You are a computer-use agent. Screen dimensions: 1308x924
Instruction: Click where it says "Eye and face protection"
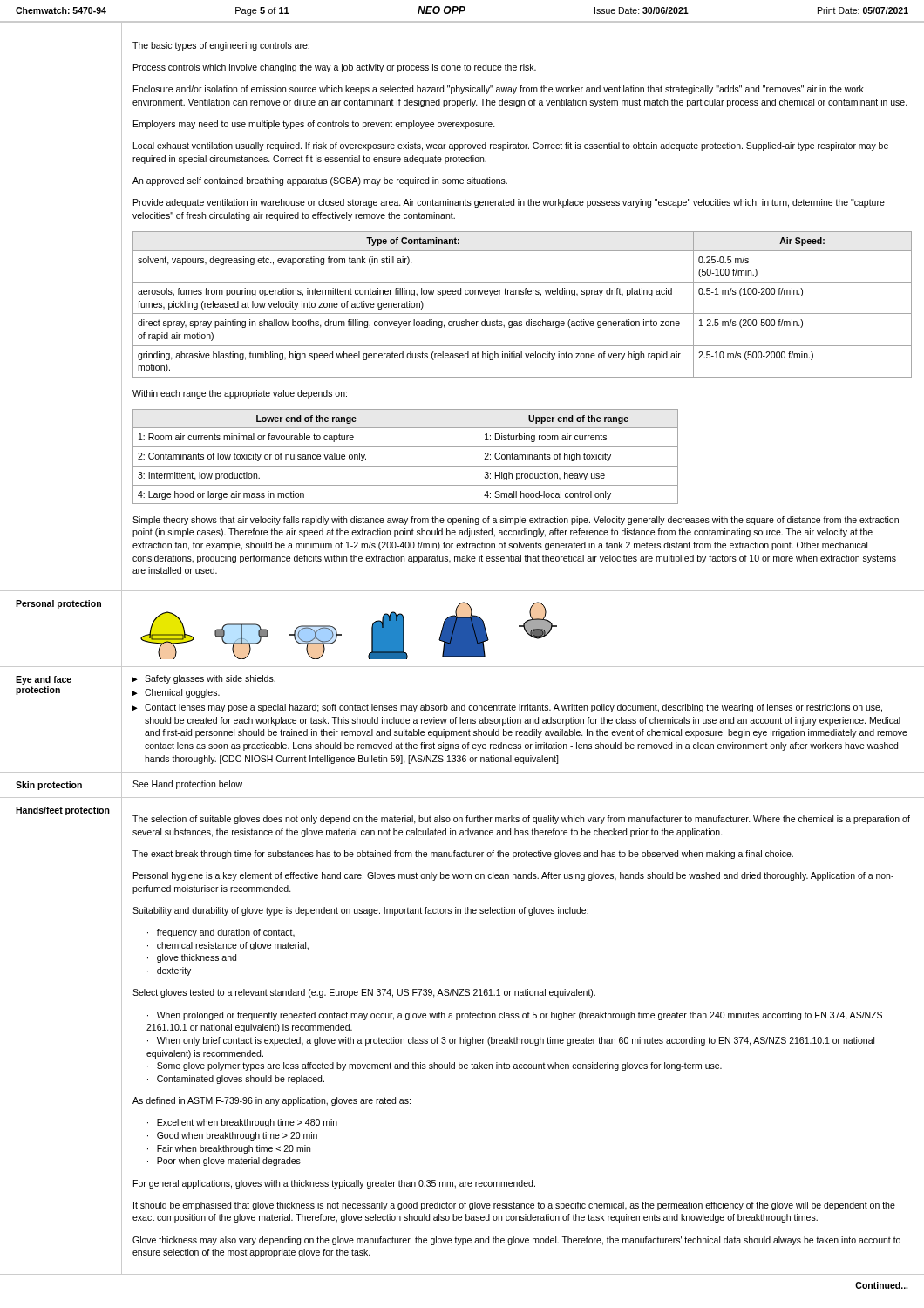coord(44,684)
